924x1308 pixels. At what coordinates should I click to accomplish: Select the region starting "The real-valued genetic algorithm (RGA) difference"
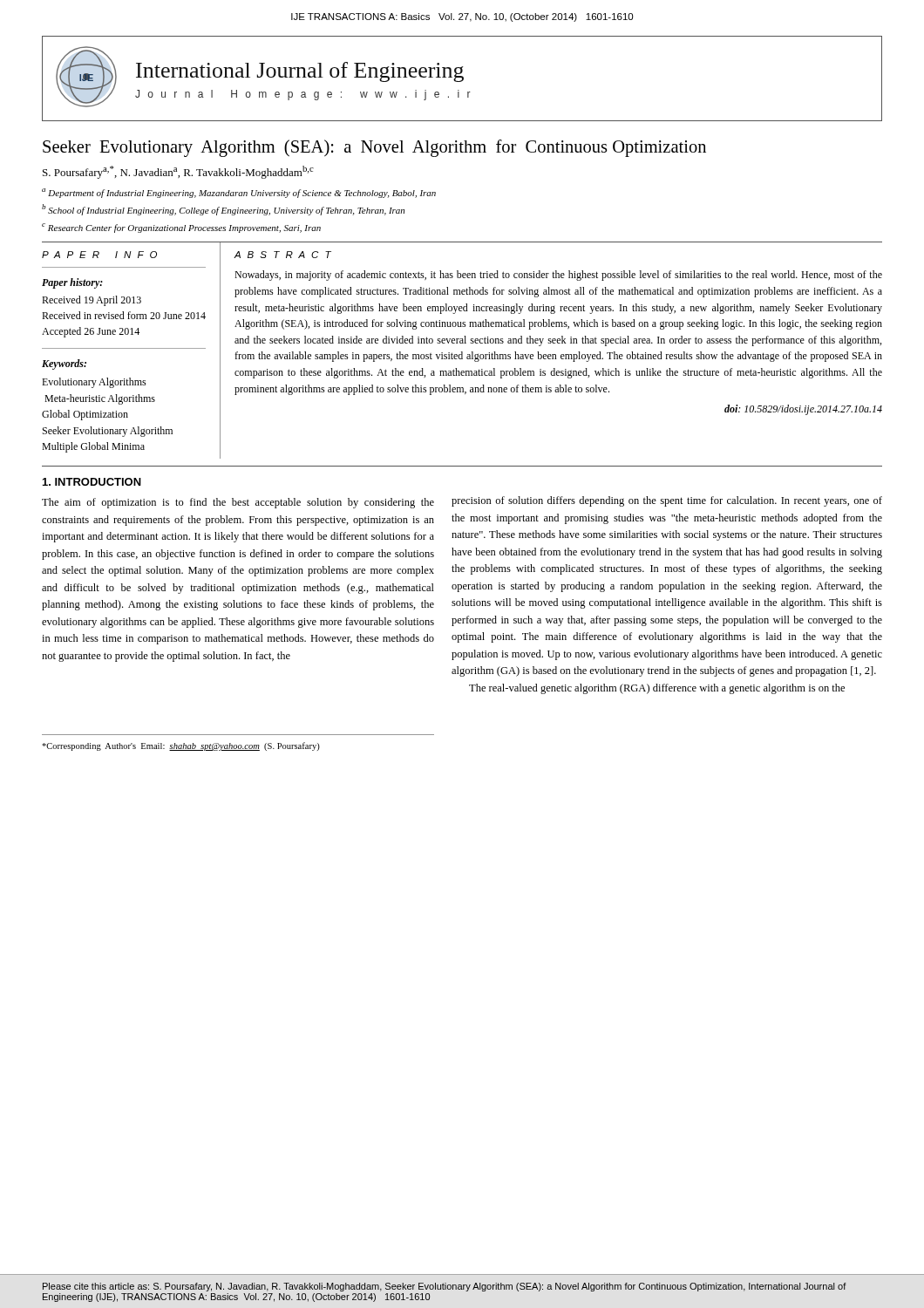click(657, 688)
